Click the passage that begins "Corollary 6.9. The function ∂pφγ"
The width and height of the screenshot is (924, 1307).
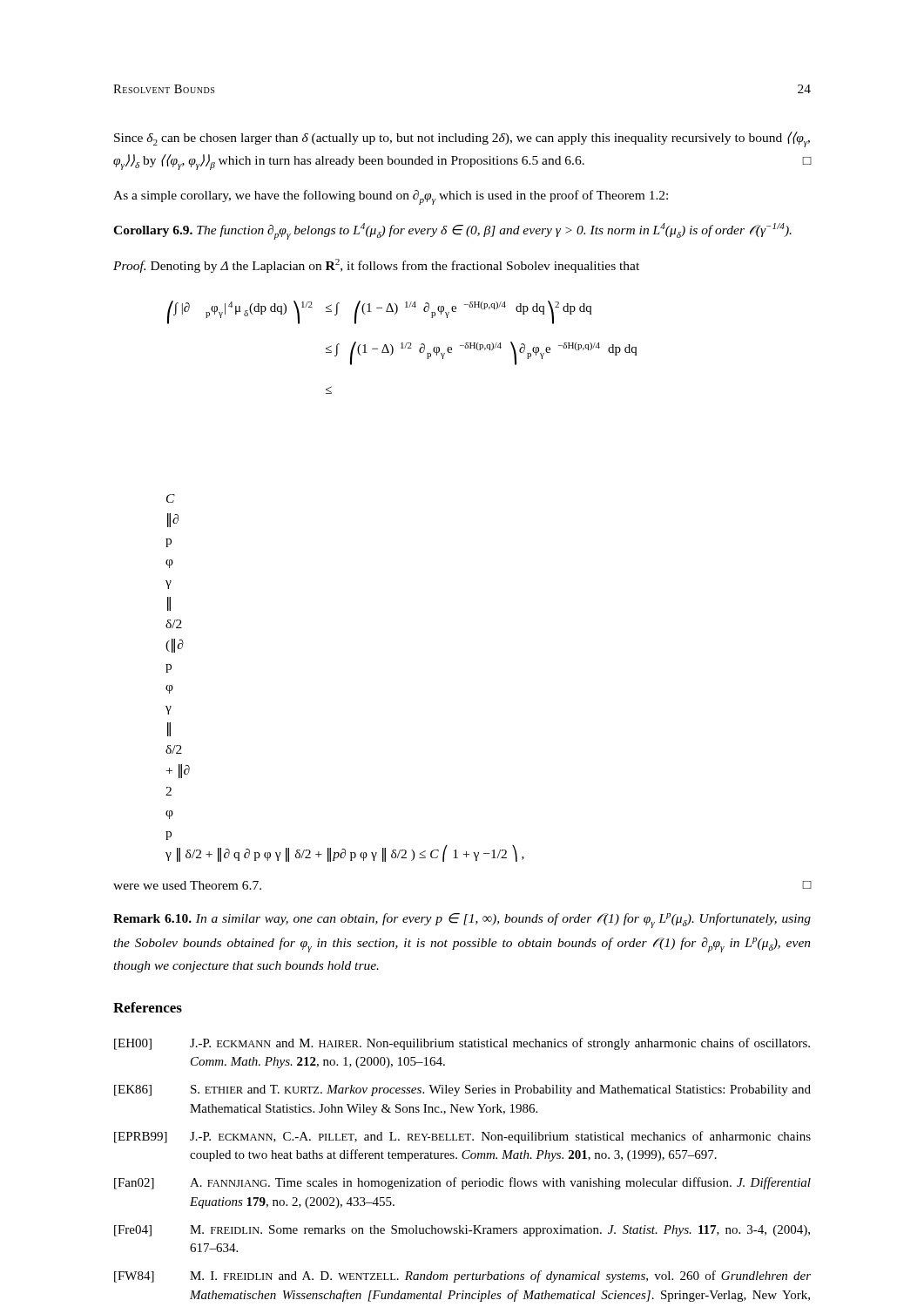[462, 231]
